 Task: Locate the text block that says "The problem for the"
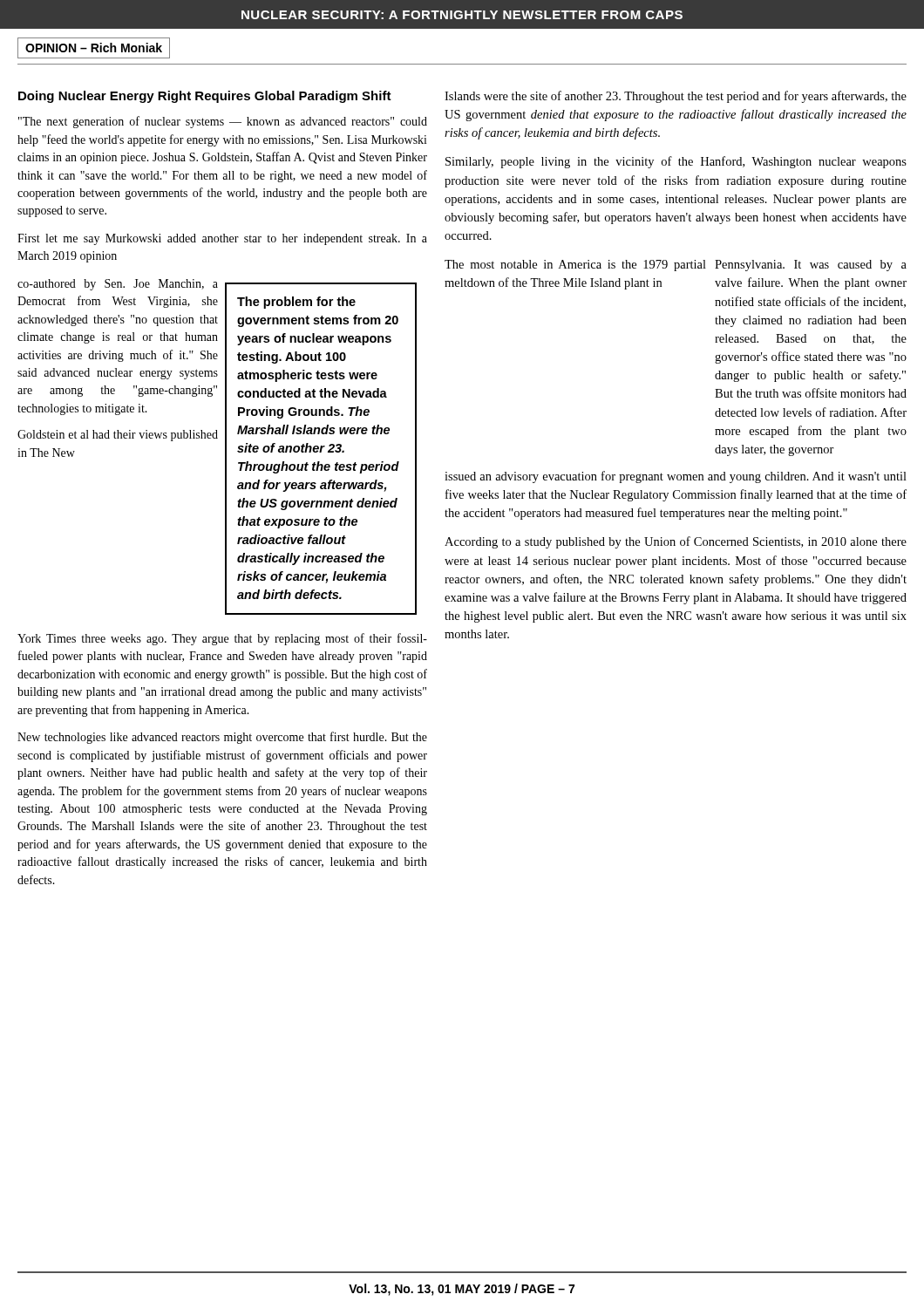tap(321, 449)
